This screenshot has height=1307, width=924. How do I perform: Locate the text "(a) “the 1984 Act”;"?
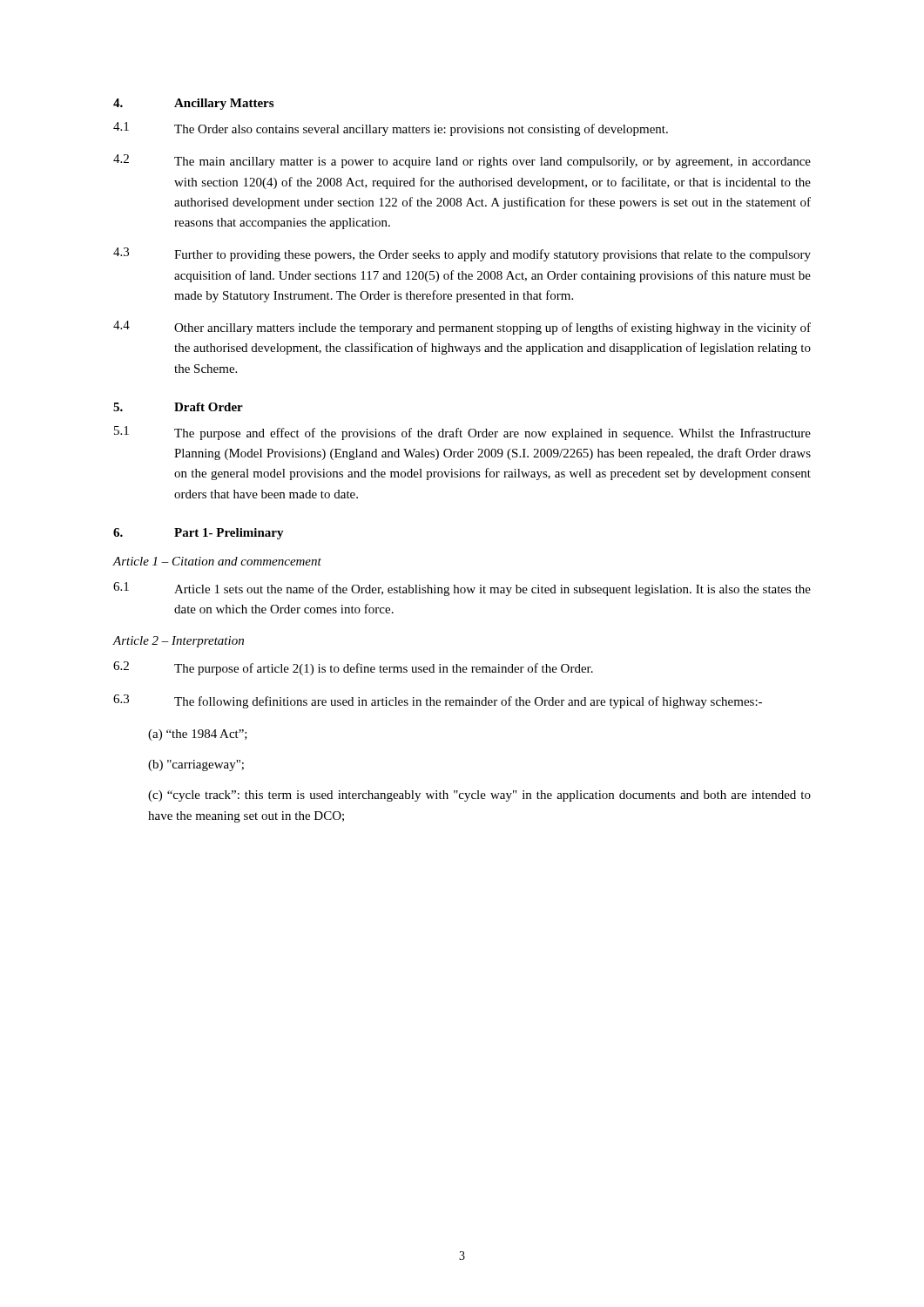pyautogui.click(x=198, y=733)
